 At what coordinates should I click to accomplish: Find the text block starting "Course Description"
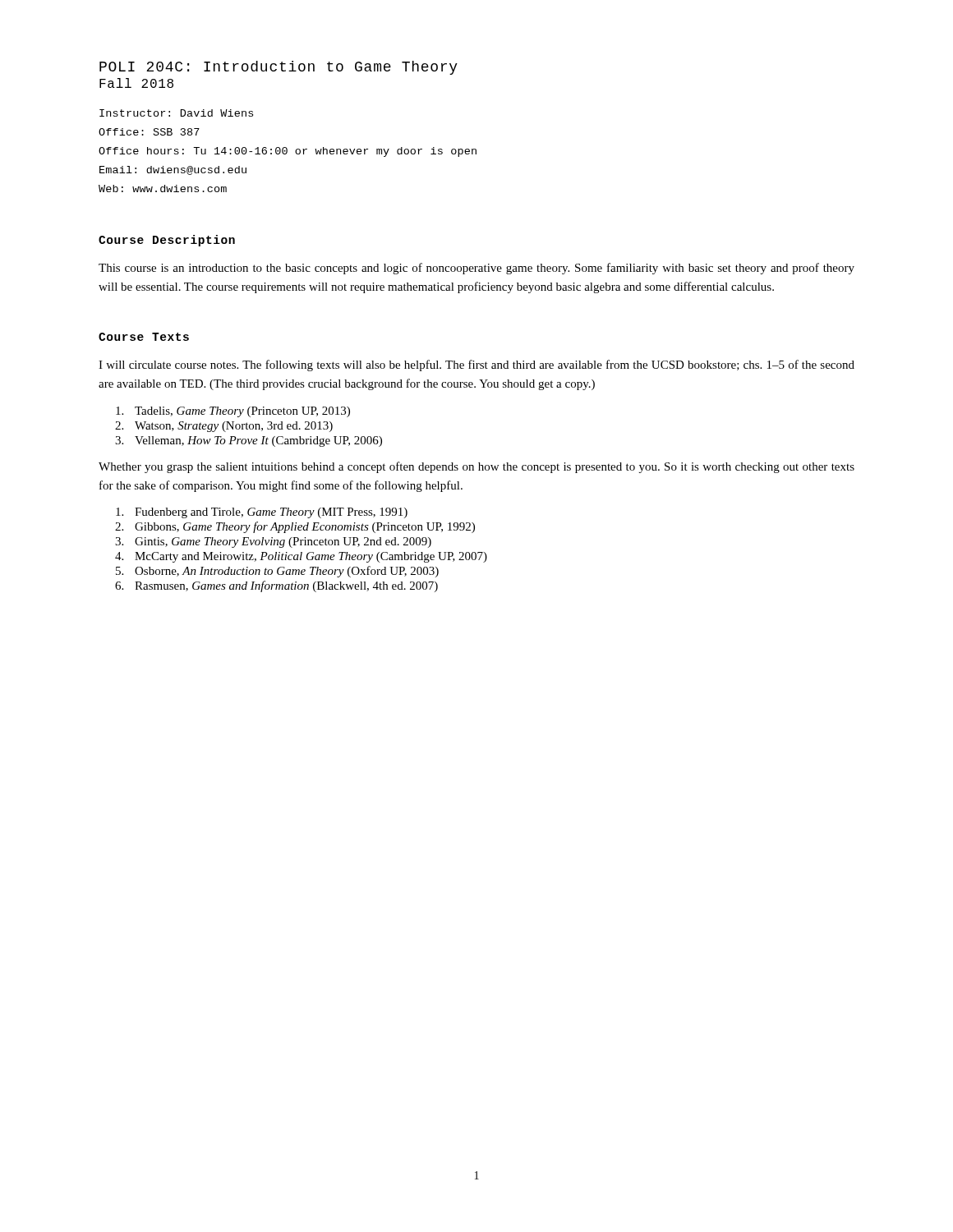click(x=167, y=240)
